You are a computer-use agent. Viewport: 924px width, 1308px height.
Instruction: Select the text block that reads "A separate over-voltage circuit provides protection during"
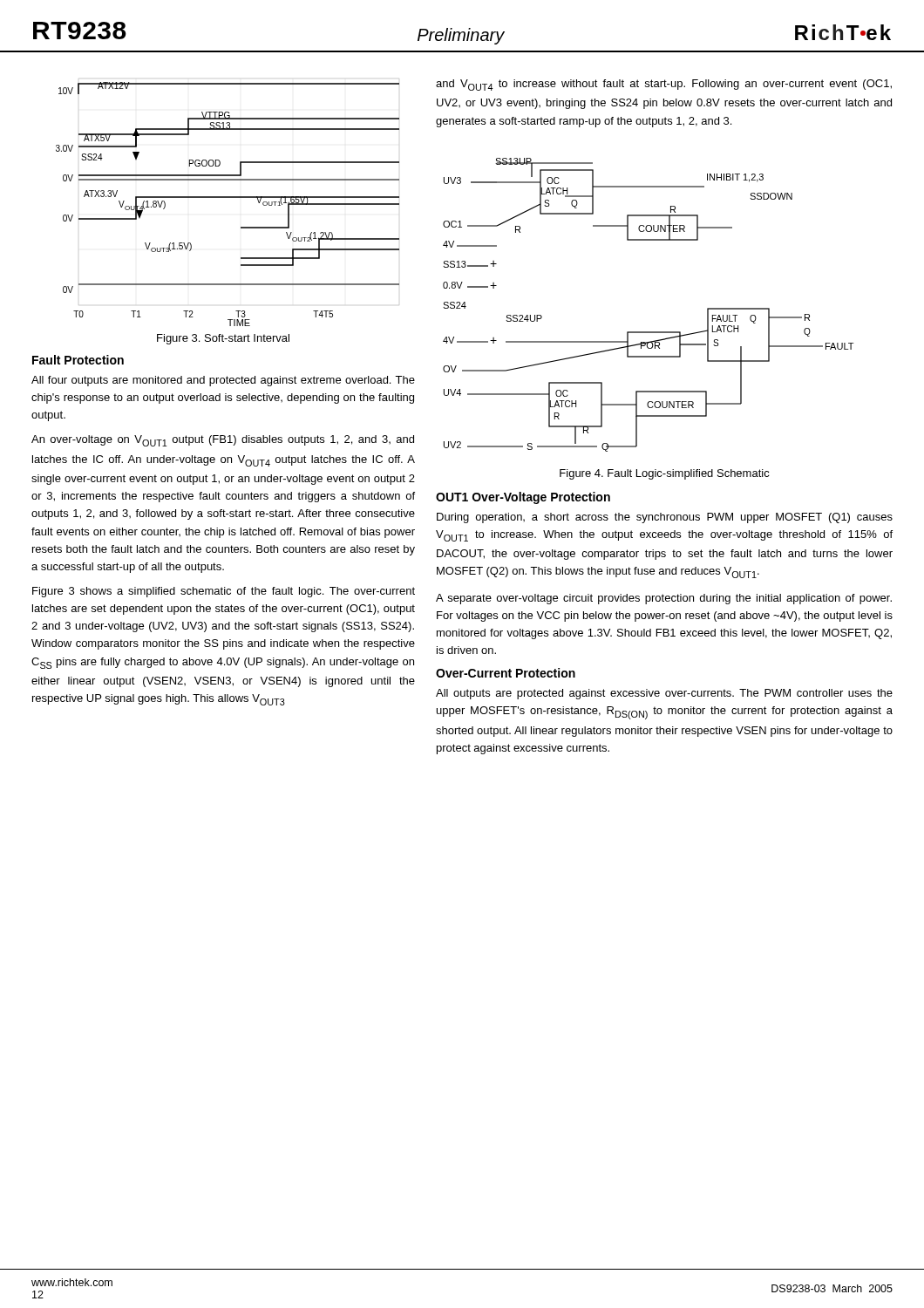(664, 624)
